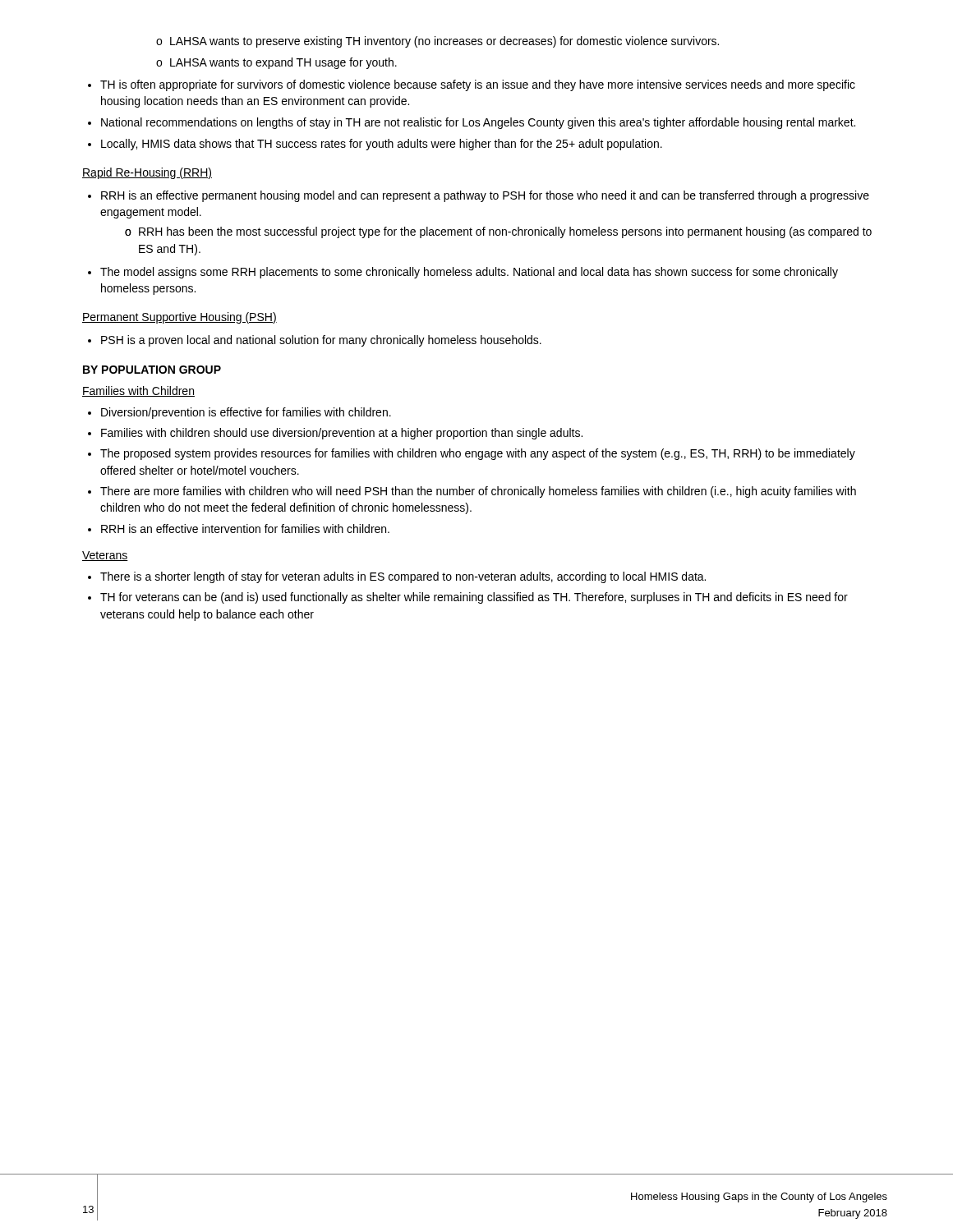Locate the list item that says "Diversion/prevention is effective for"

pyautogui.click(x=239, y=413)
